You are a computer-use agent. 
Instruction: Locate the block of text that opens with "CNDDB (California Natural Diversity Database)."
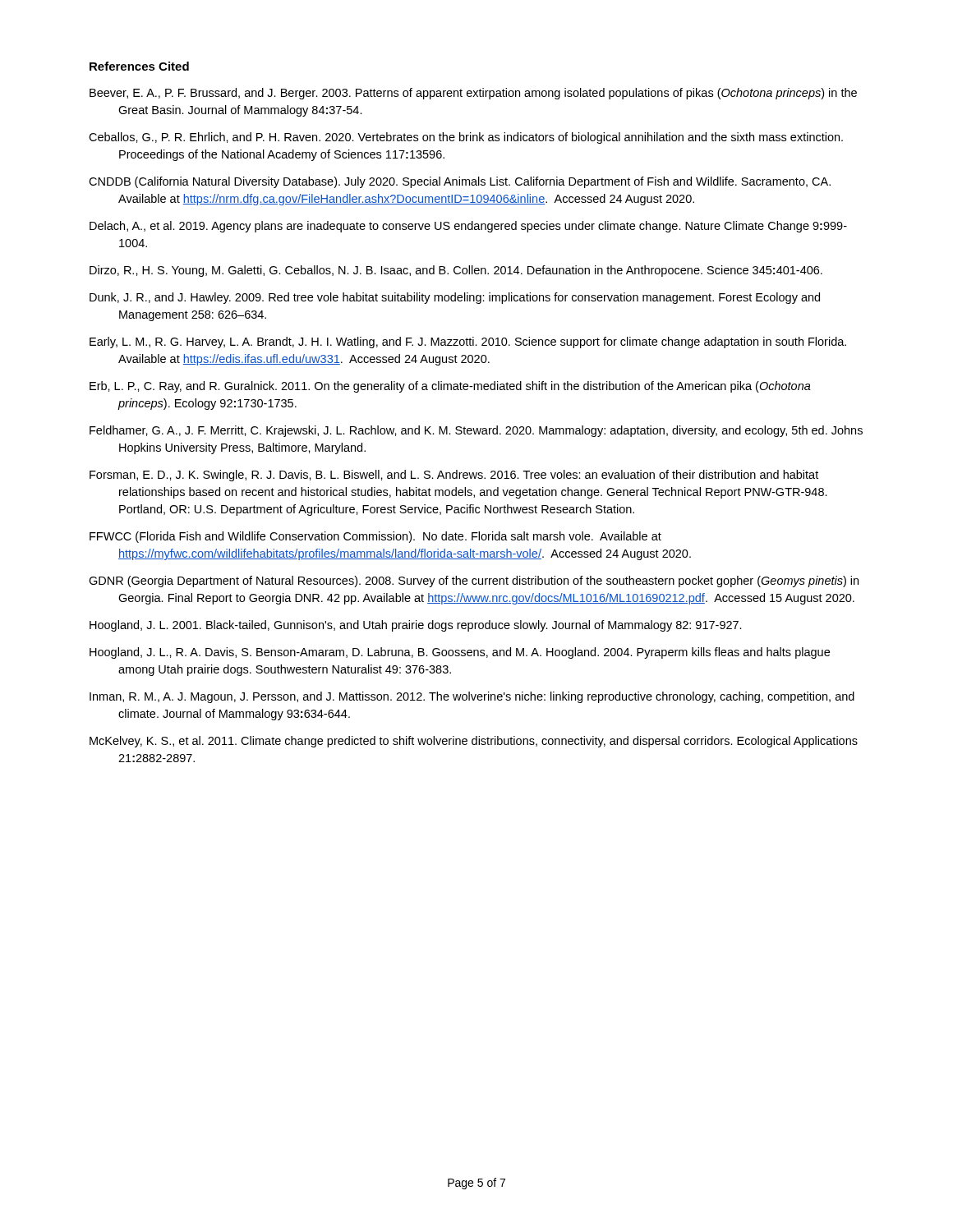click(462, 190)
